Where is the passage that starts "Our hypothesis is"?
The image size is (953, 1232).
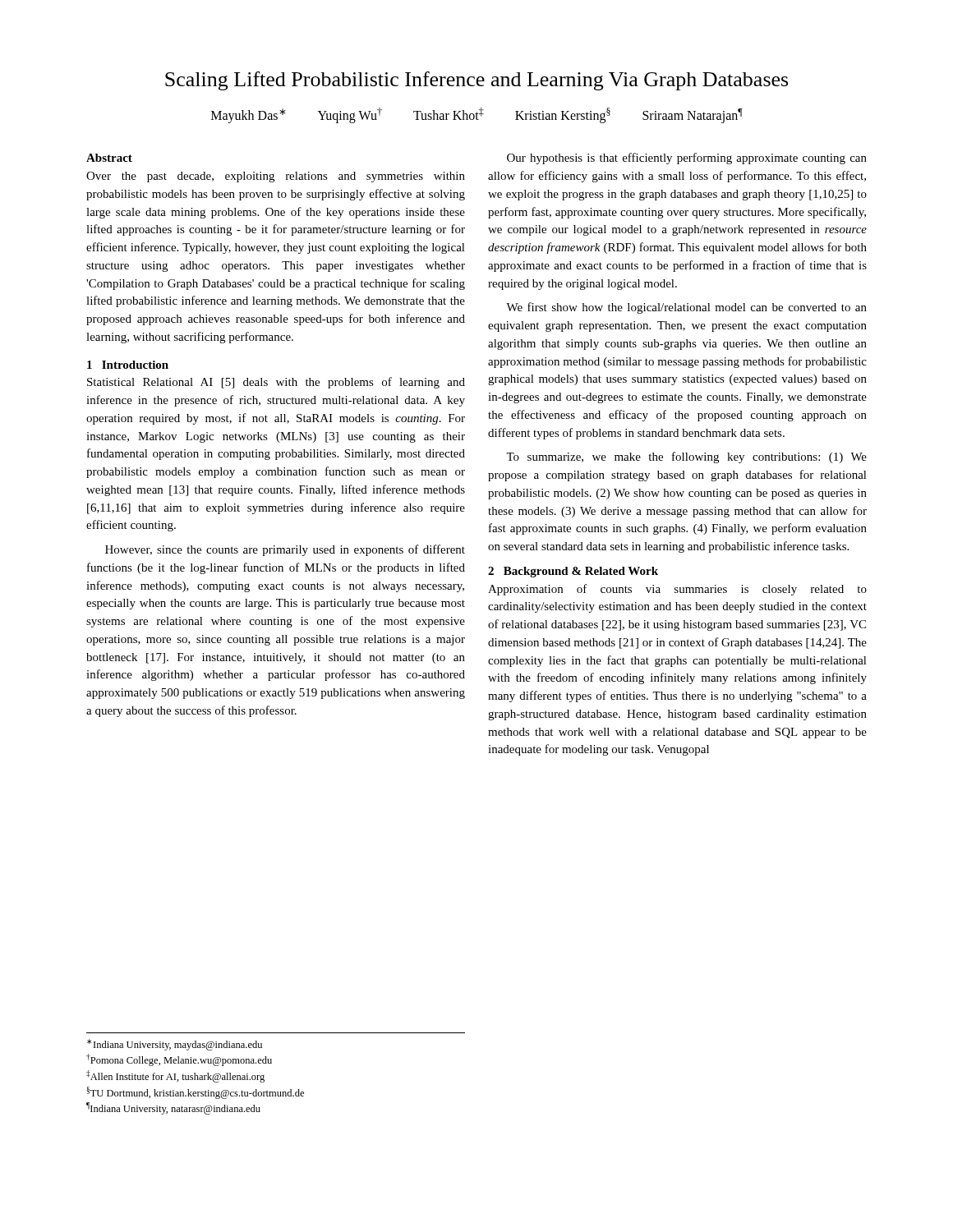[677, 353]
